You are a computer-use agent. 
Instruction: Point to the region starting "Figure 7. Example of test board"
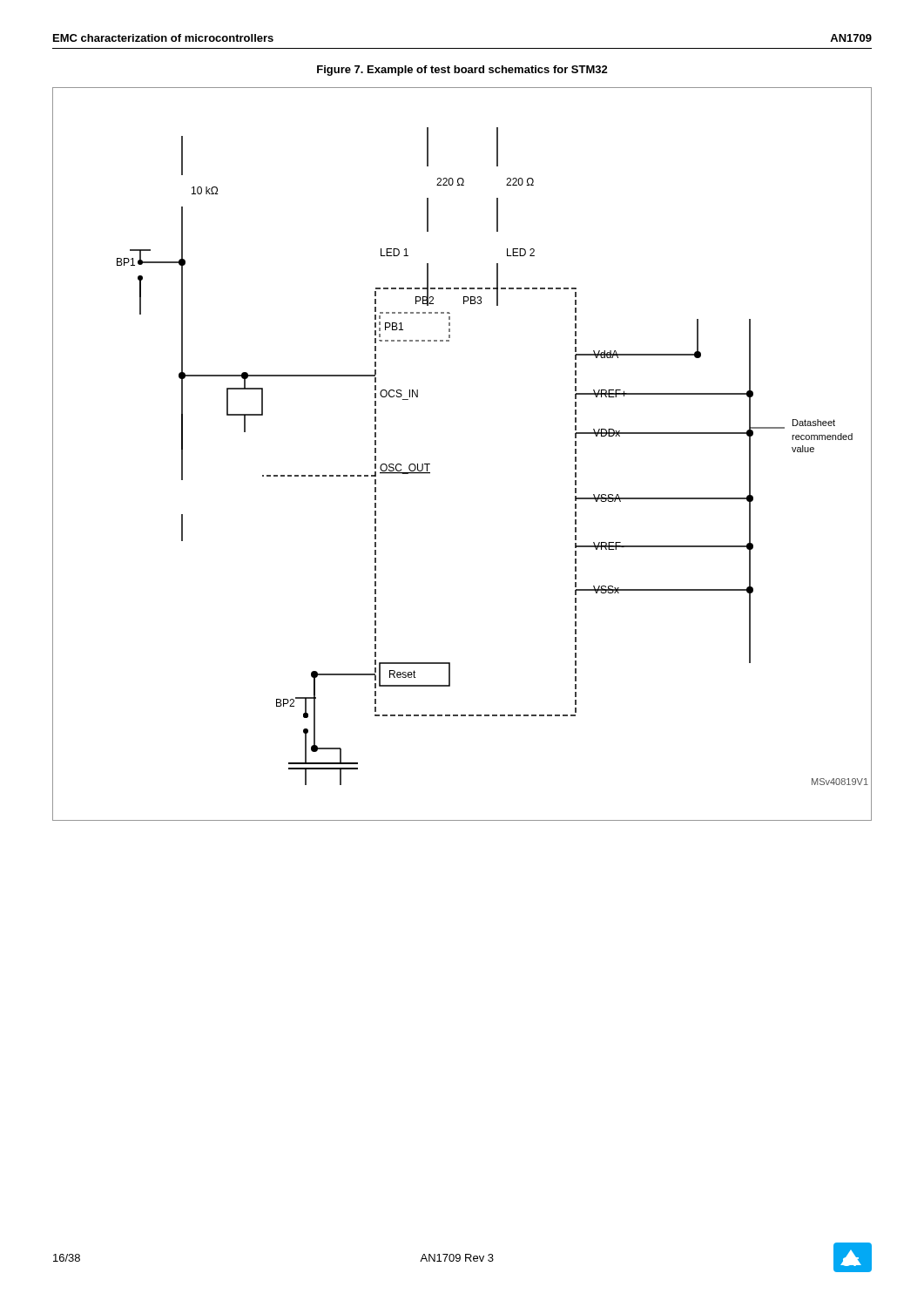pyautogui.click(x=462, y=69)
